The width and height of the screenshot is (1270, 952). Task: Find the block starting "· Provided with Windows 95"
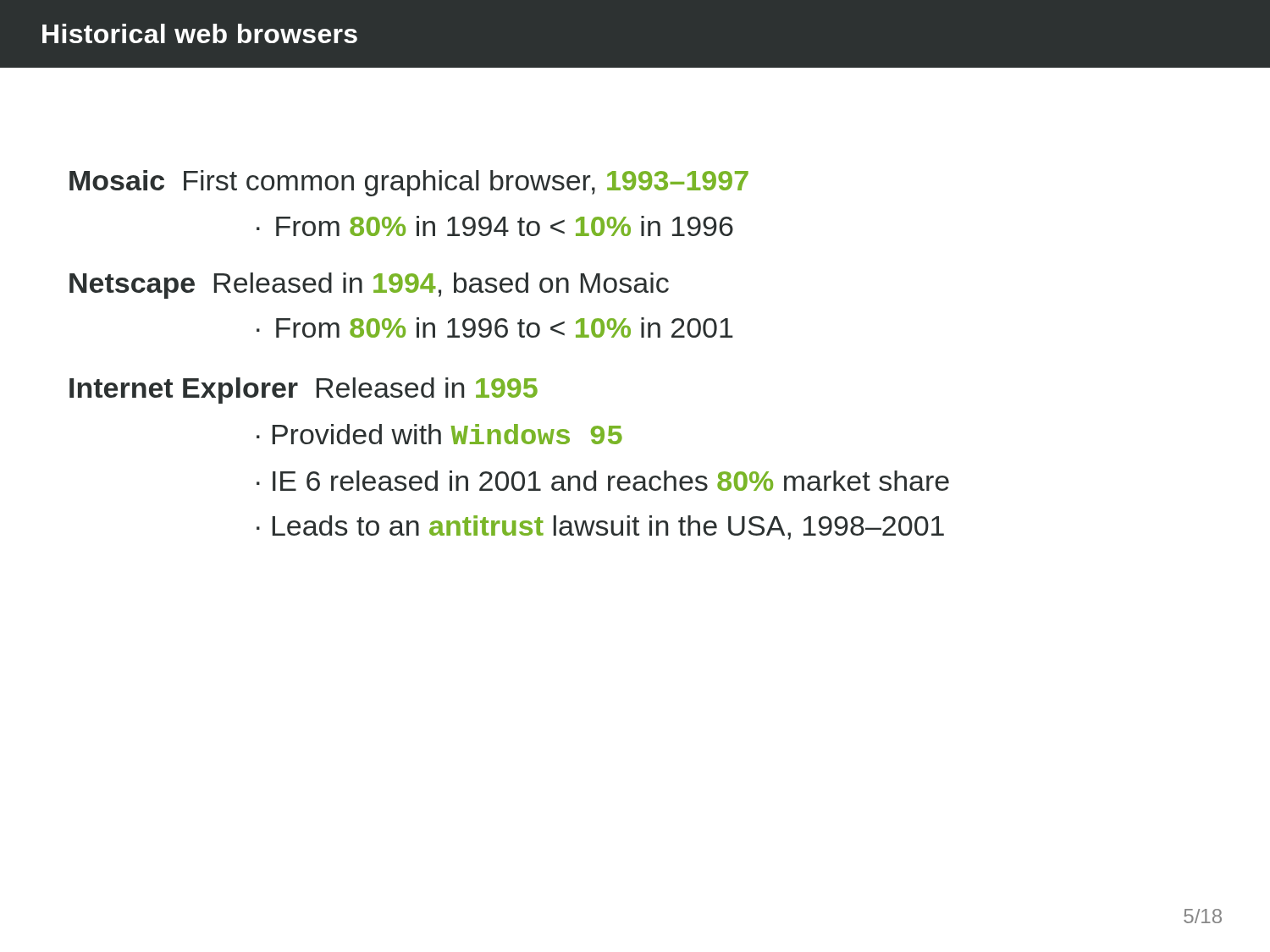point(439,435)
